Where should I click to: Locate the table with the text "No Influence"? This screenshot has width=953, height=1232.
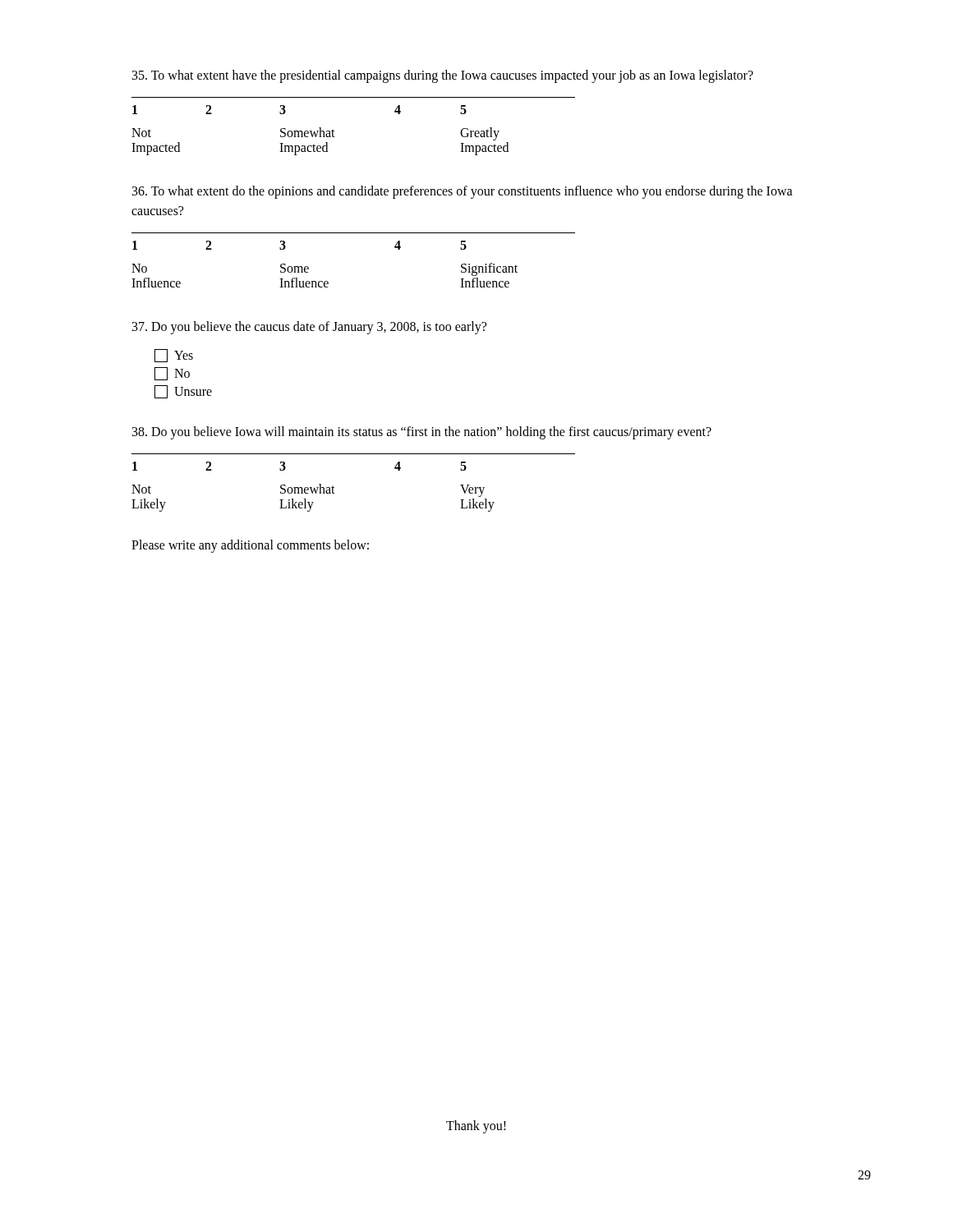point(489,263)
